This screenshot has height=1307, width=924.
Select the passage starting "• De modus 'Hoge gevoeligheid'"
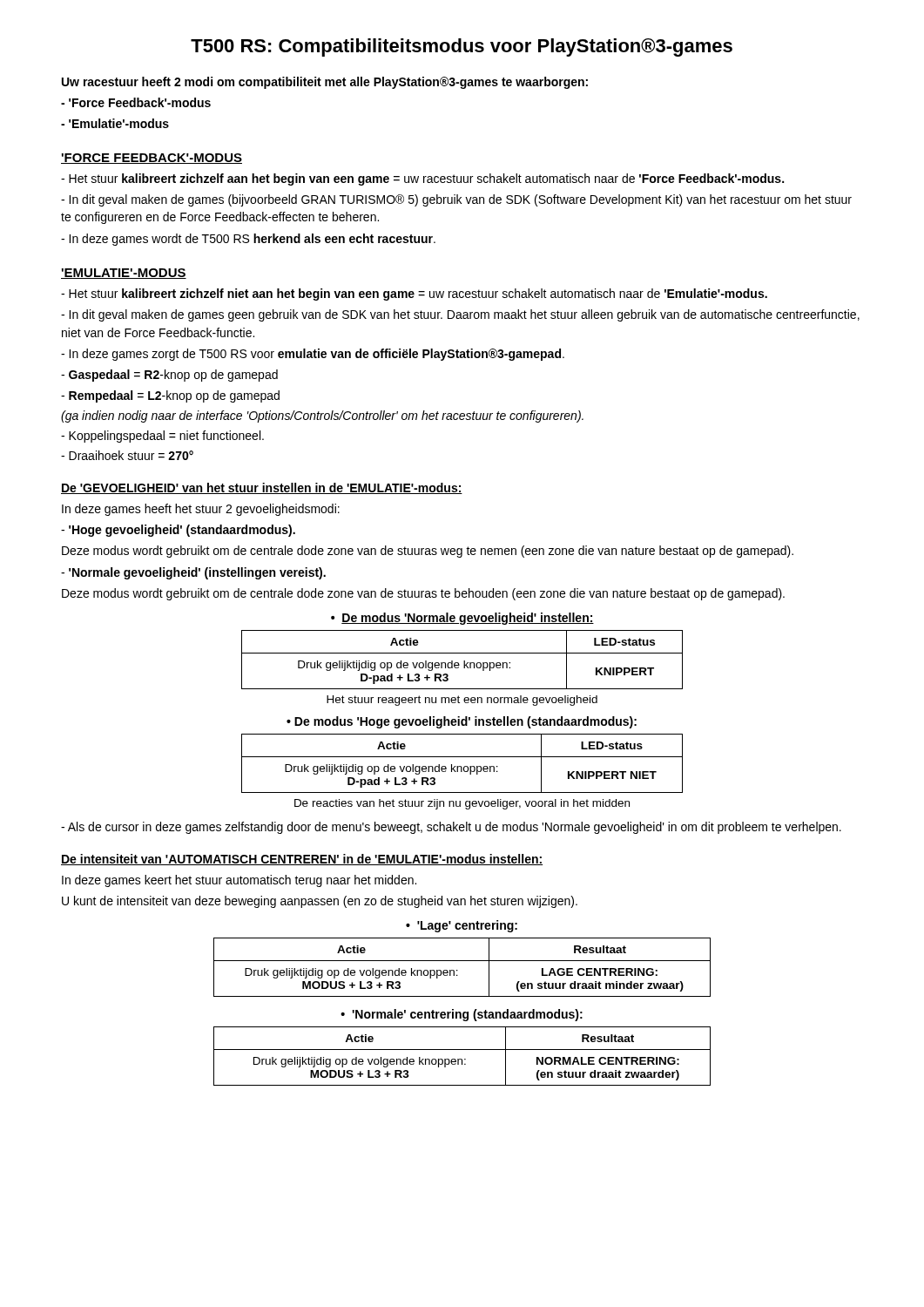pyautogui.click(x=462, y=722)
